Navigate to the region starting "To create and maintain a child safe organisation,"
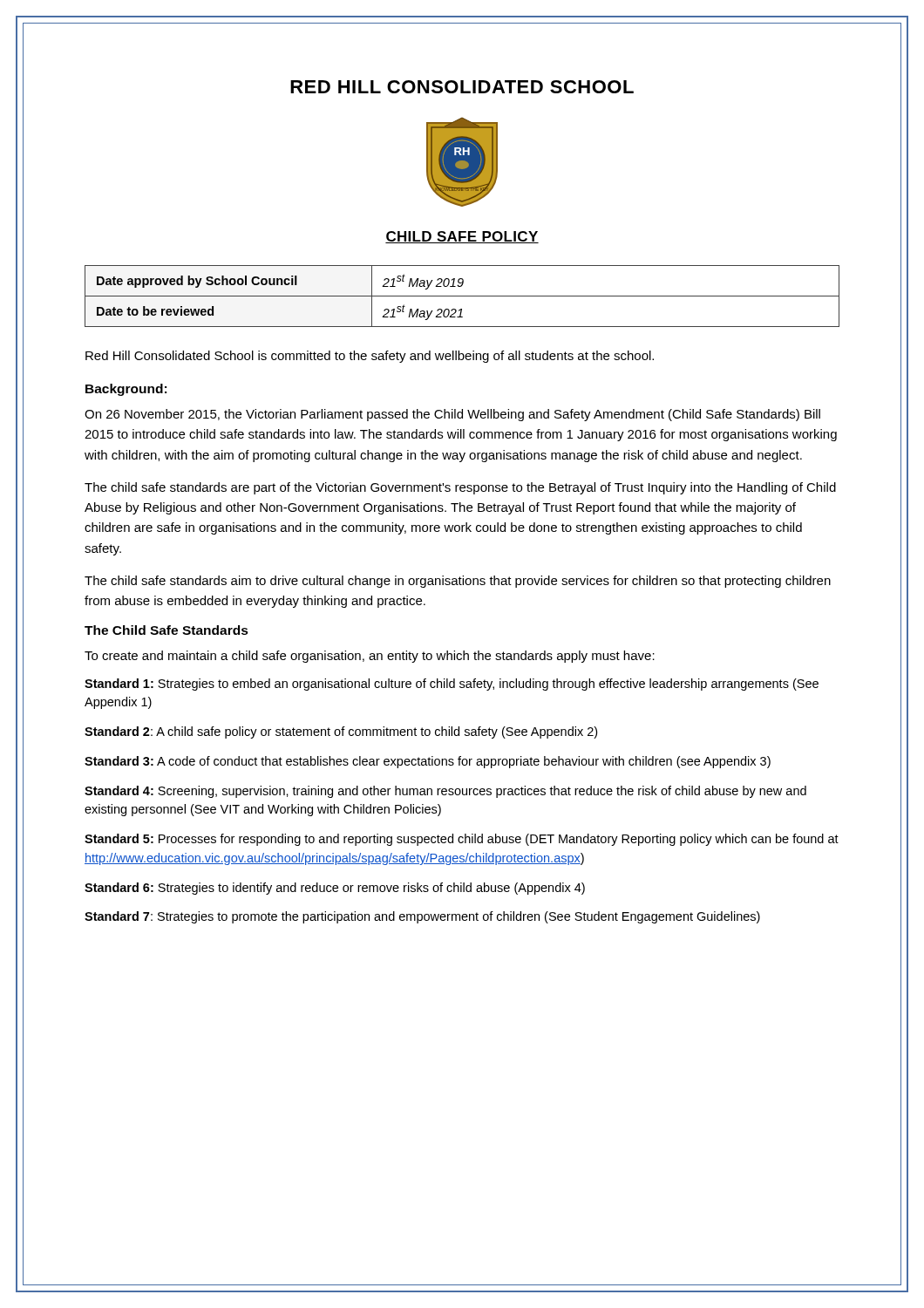The width and height of the screenshot is (924, 1308). (370, 656)
